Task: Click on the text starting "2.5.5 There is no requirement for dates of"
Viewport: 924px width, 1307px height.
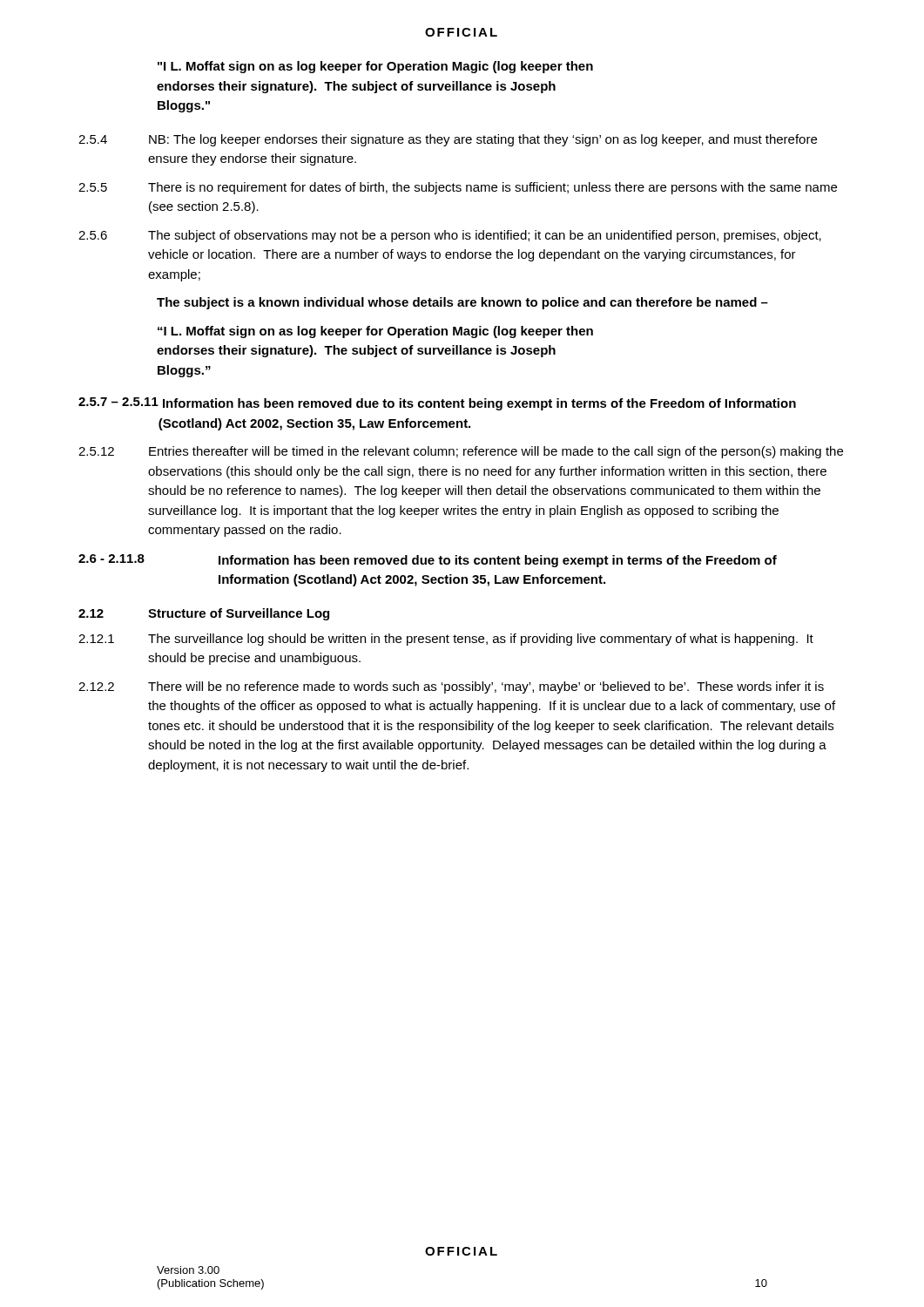Action: click(462, 197)
